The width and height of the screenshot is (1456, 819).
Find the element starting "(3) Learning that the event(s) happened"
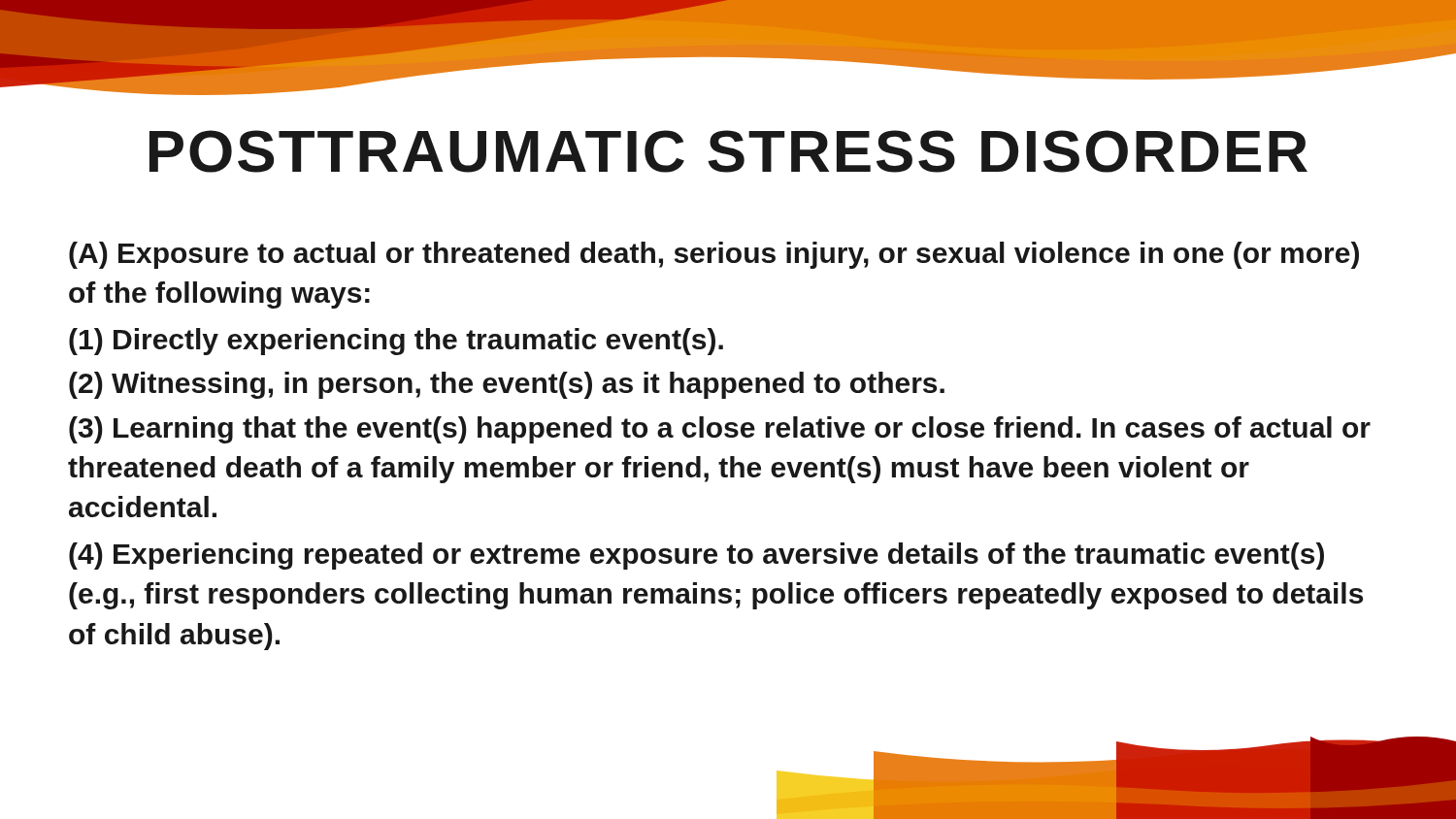tap(728, 467)
